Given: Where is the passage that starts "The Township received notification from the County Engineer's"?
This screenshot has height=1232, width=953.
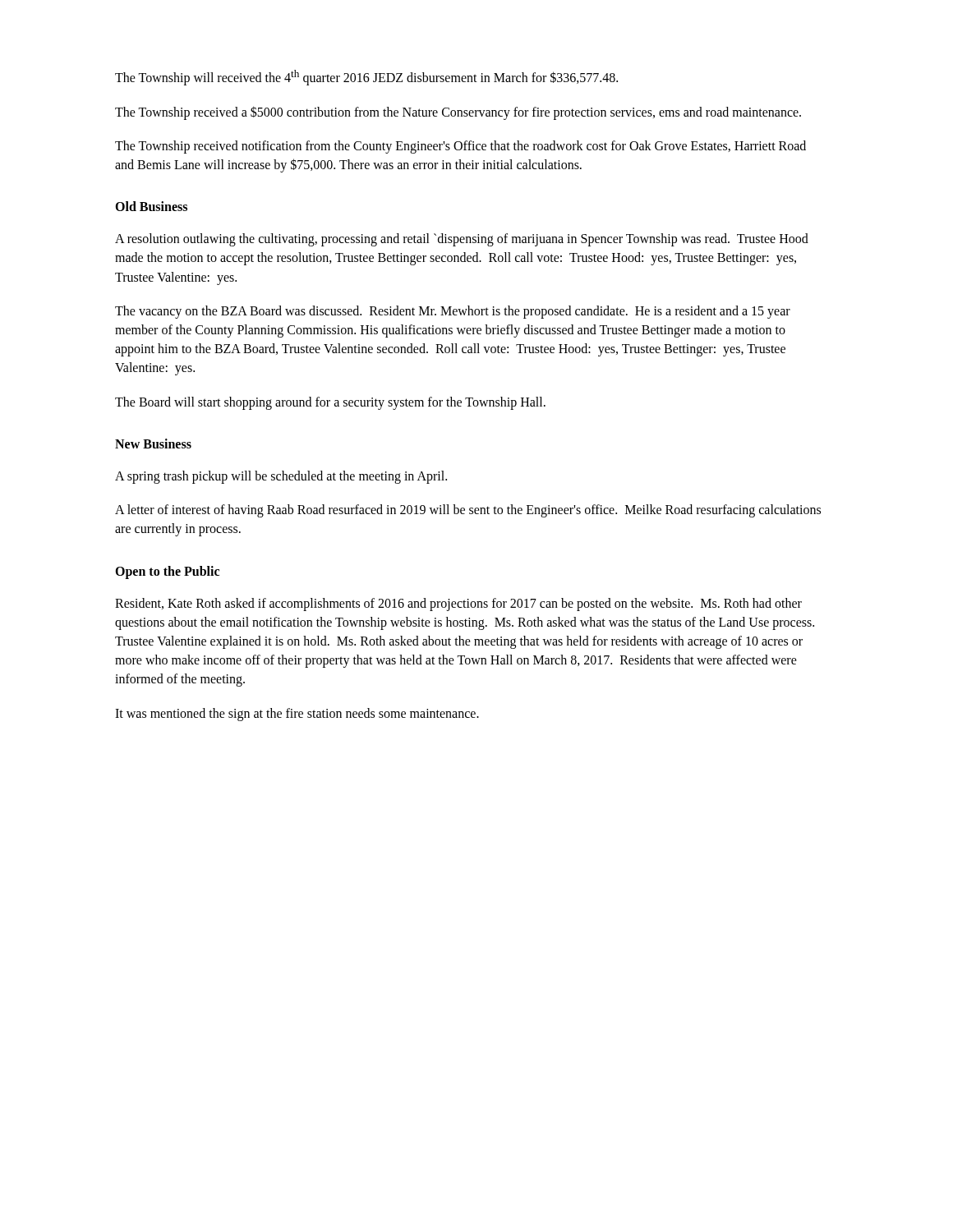Looking at the screenshot, I should tap(461, 155).
